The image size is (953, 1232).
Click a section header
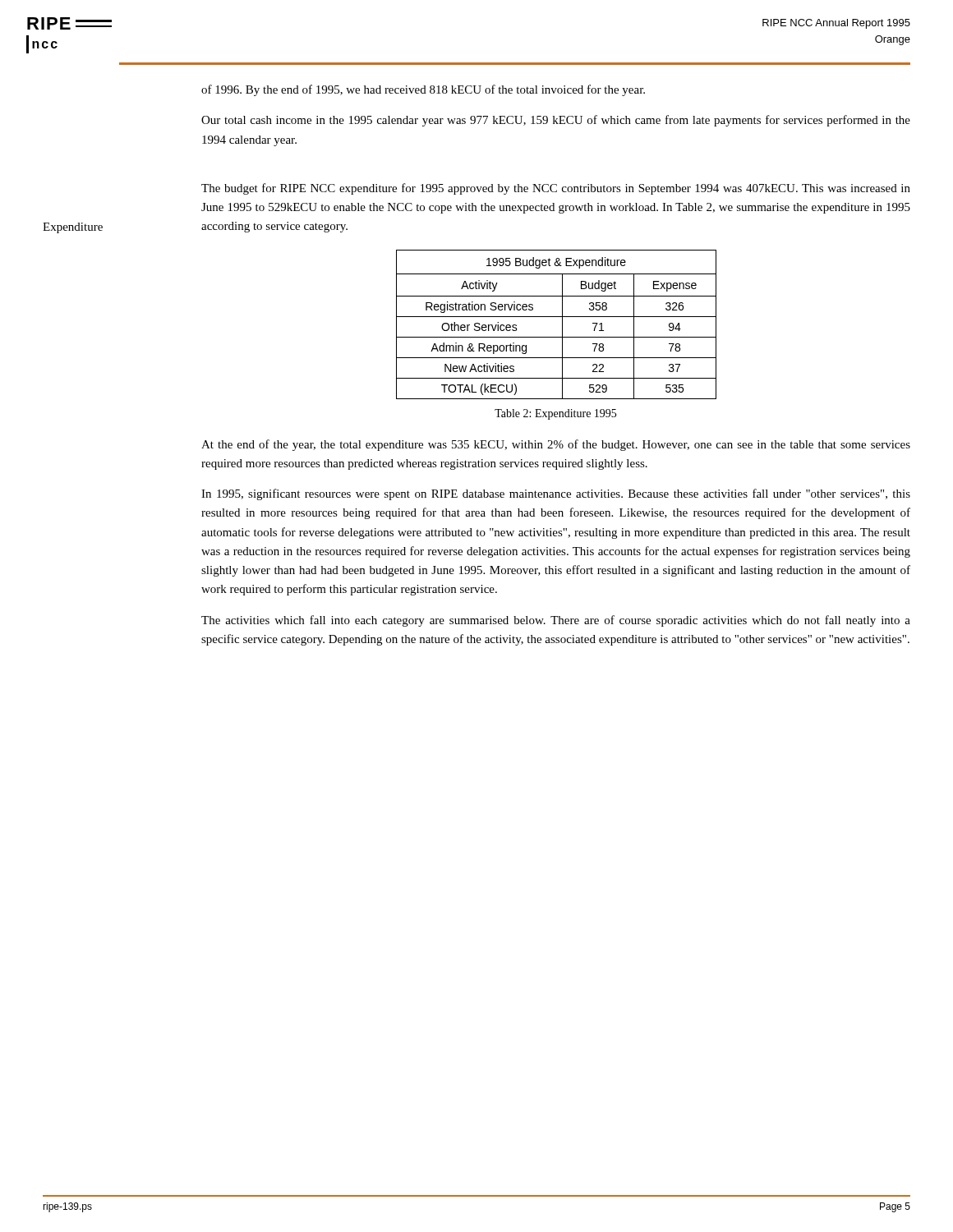73,227
